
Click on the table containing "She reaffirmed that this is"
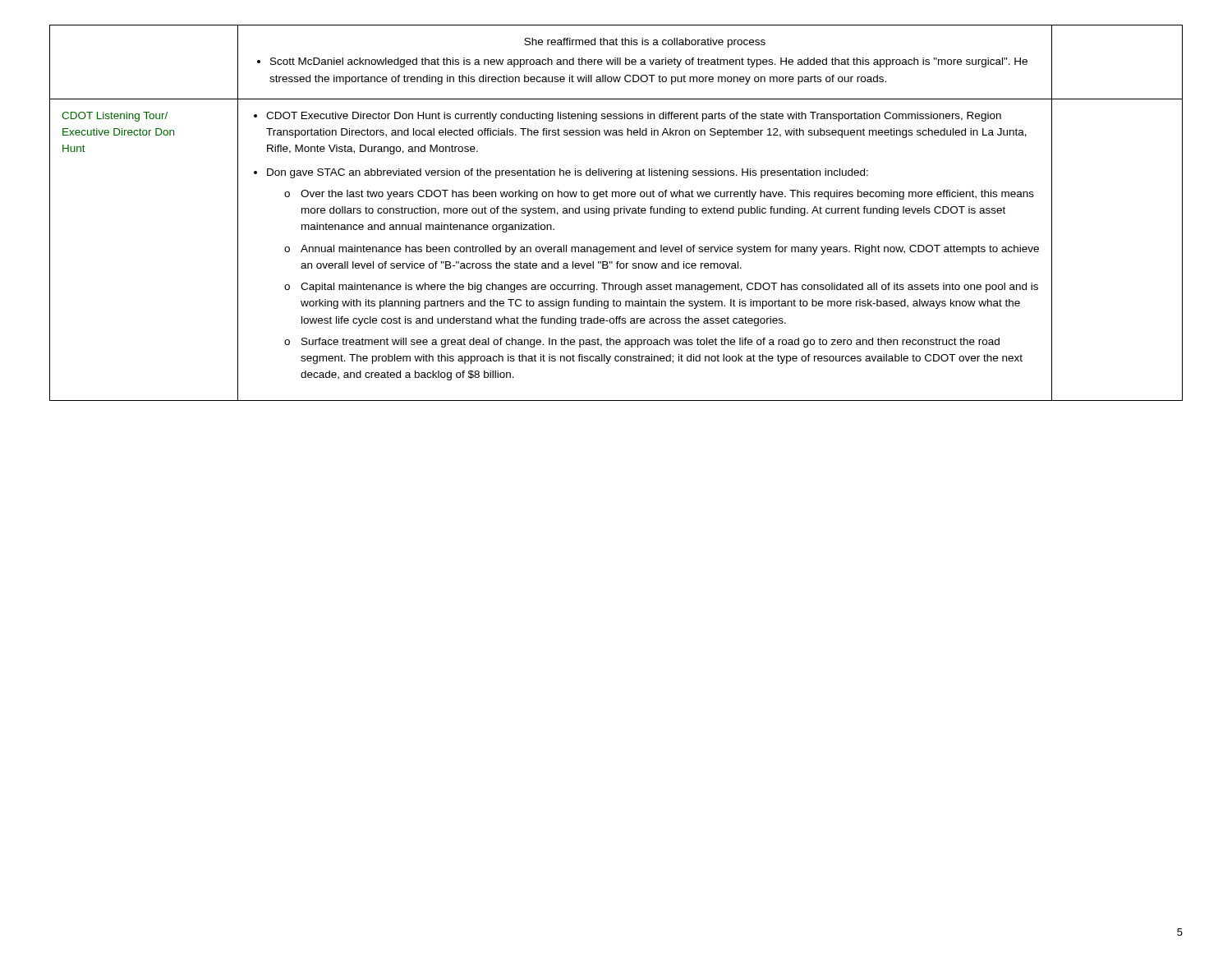(x=616, y=213)
